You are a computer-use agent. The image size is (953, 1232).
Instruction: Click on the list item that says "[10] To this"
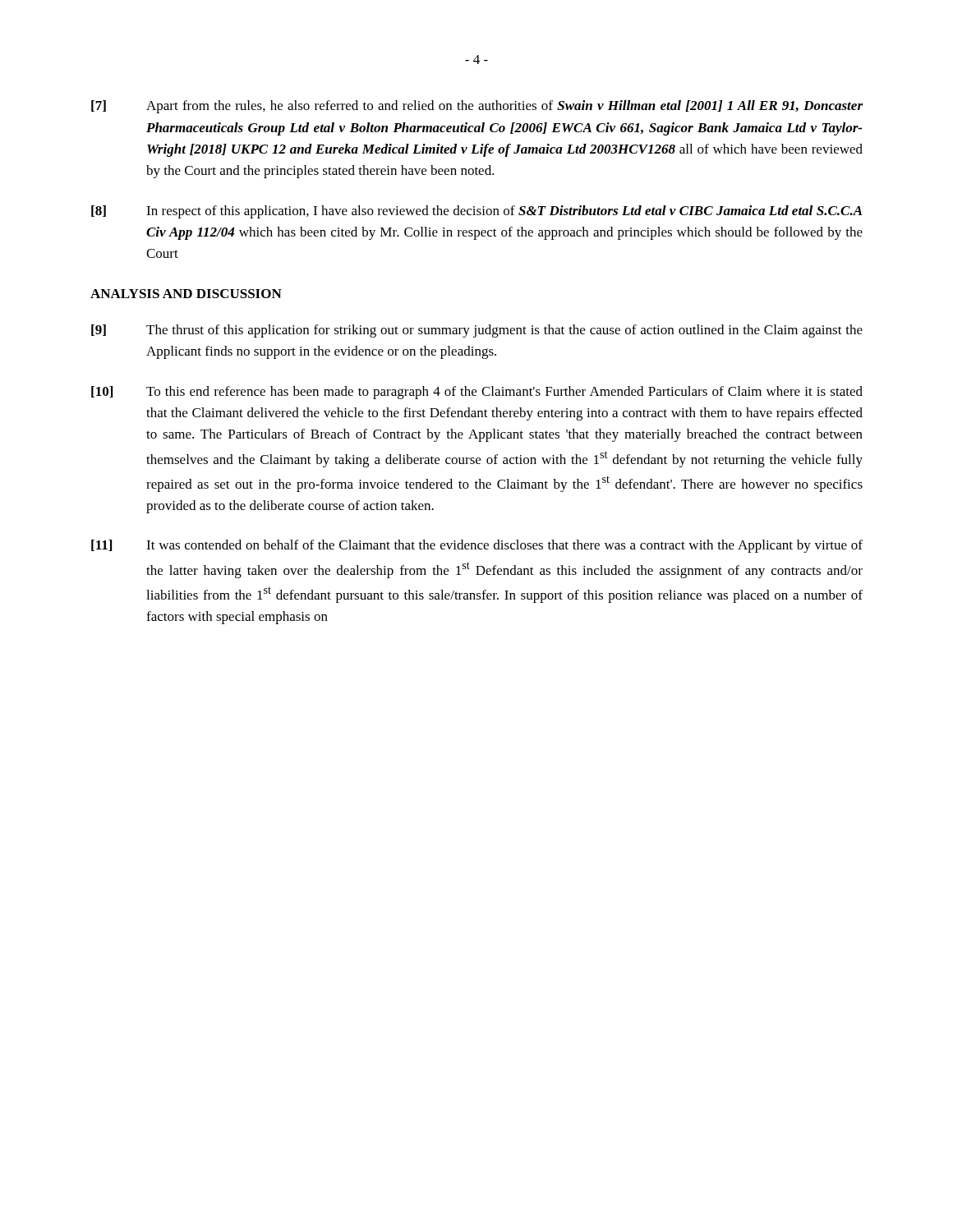click(x=476, y=449)
